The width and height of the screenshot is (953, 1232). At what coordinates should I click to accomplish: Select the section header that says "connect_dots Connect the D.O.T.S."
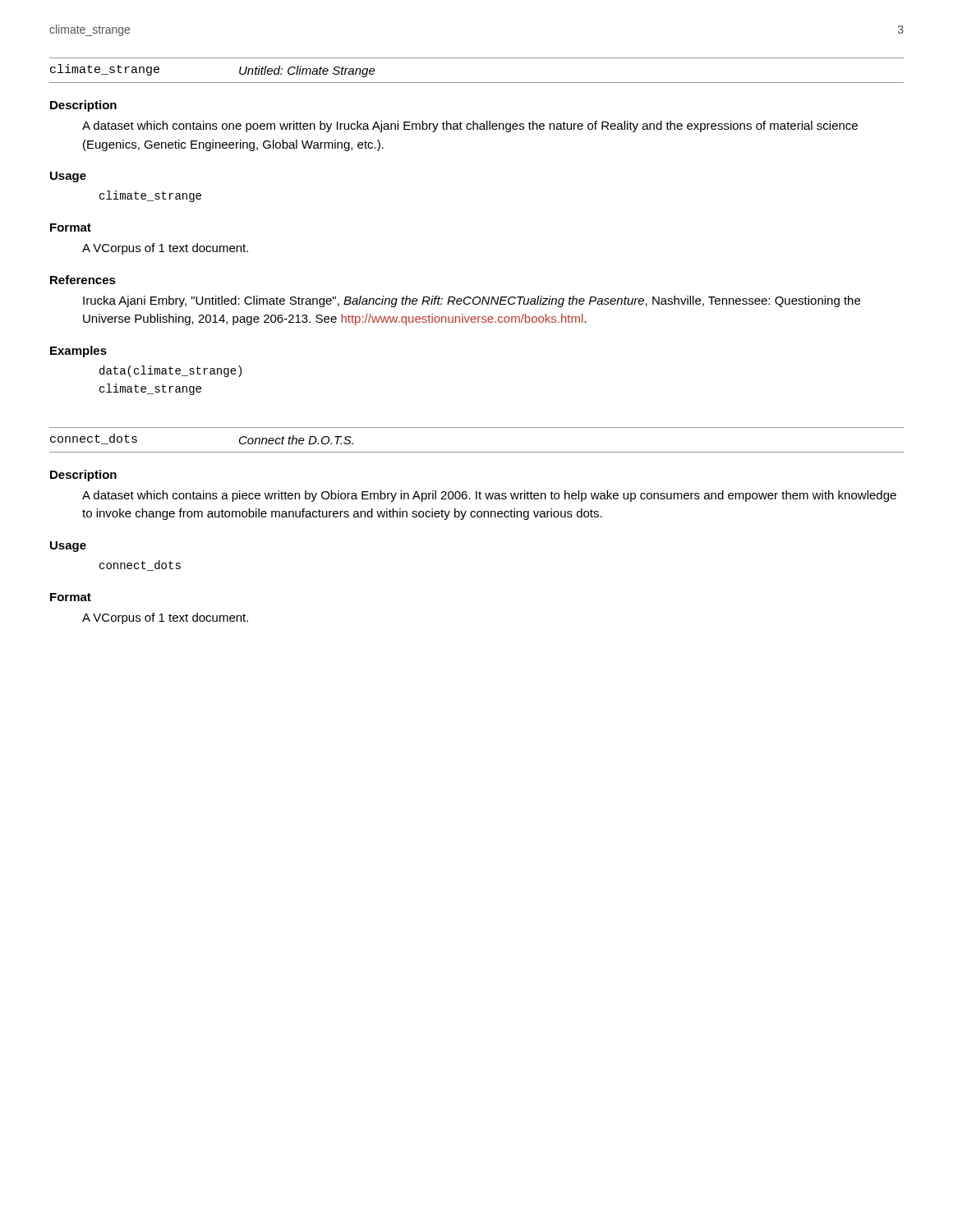coord(202,440)
